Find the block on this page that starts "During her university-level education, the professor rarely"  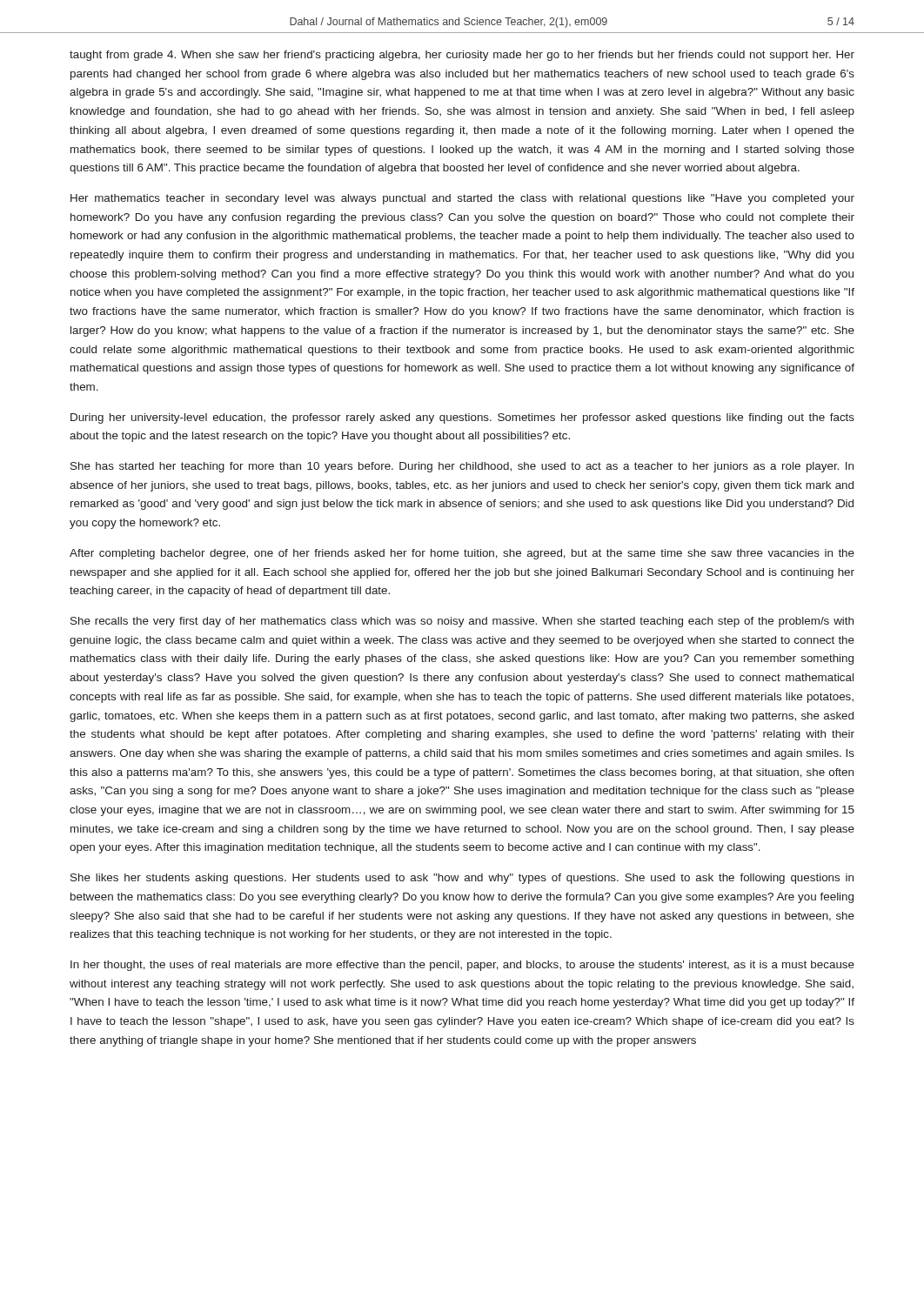462,426
